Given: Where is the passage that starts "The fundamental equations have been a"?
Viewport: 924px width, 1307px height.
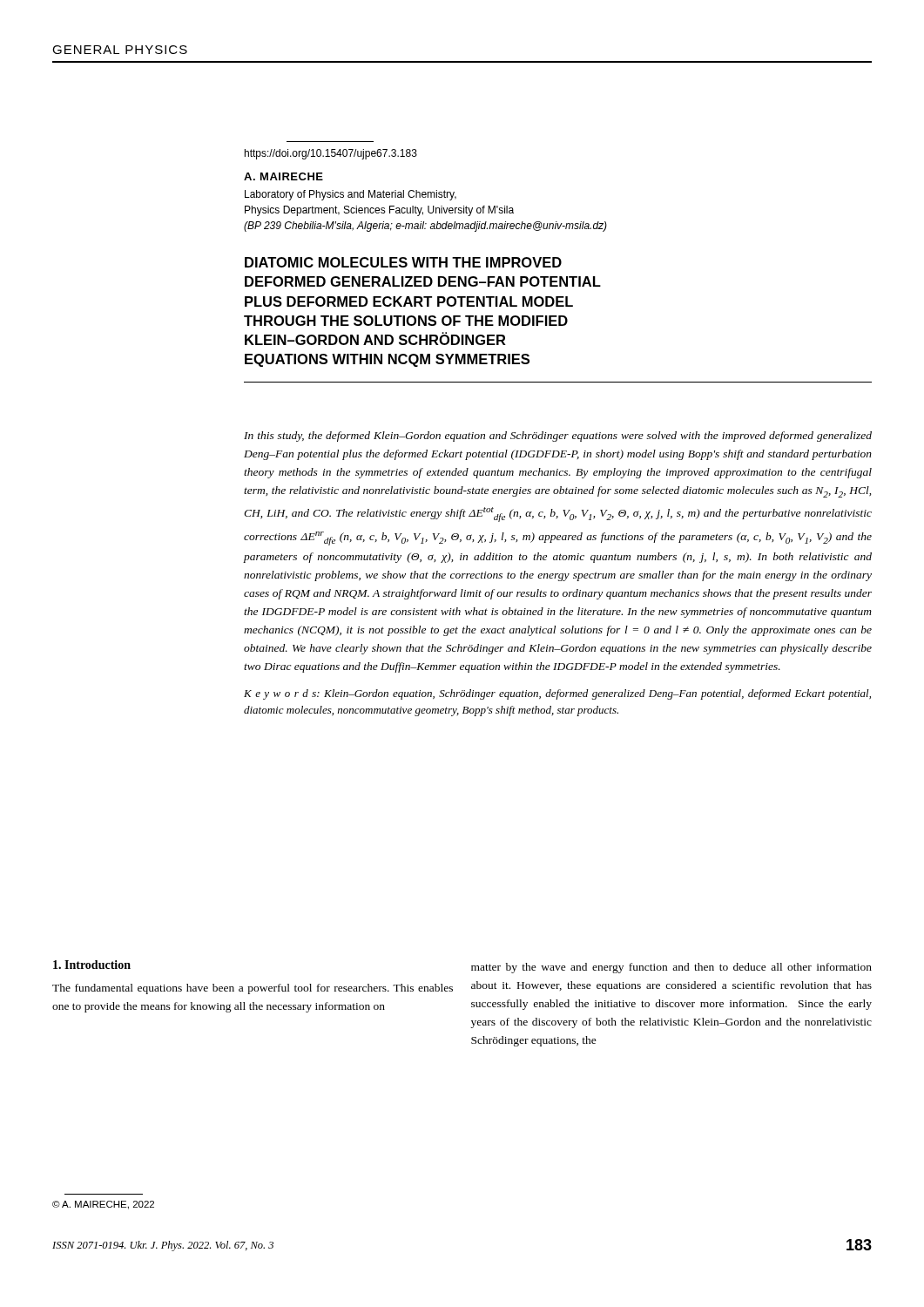Looking at the screenshot, I should pos(253,997).
